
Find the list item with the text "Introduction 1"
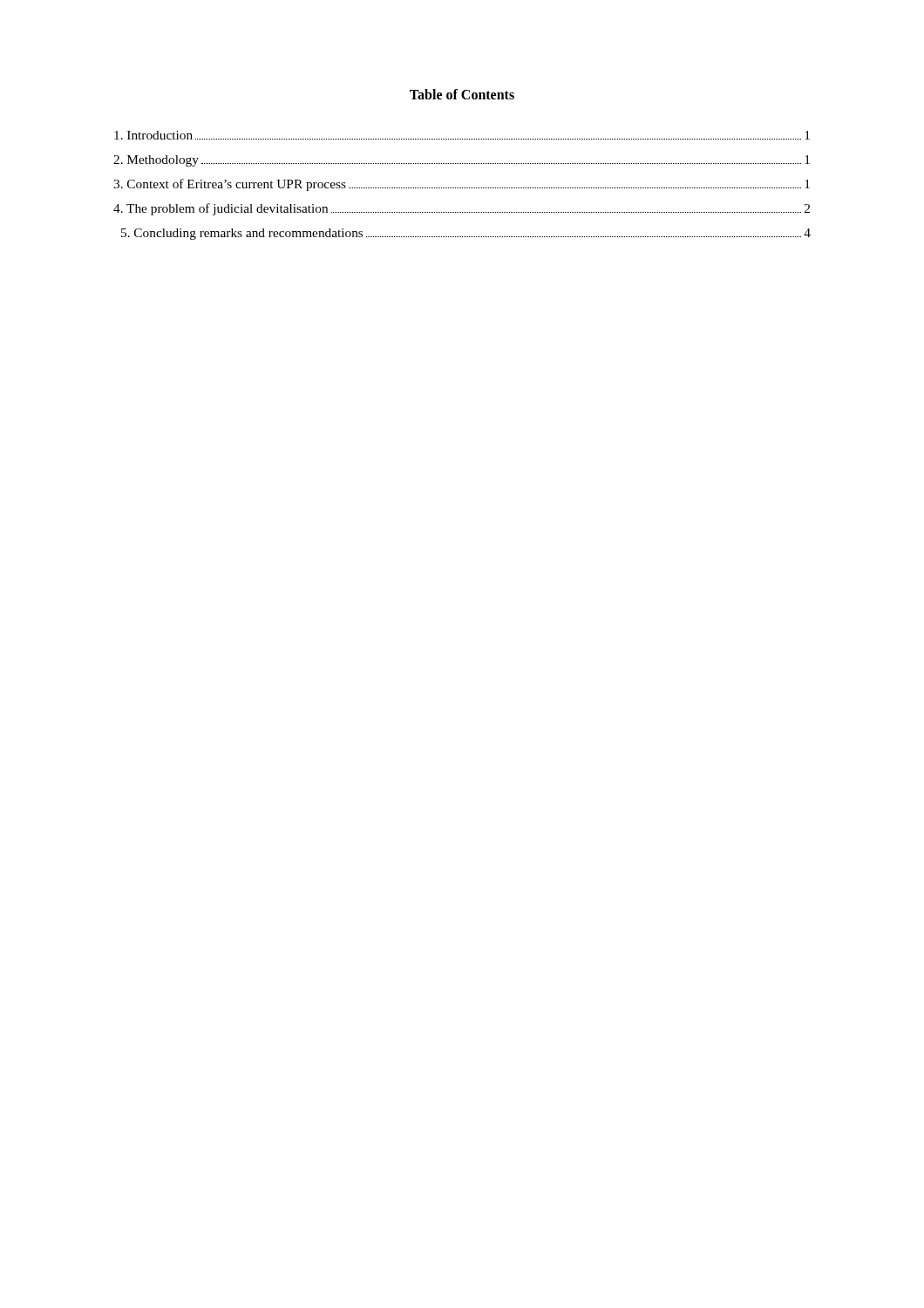tap(462, 135)
